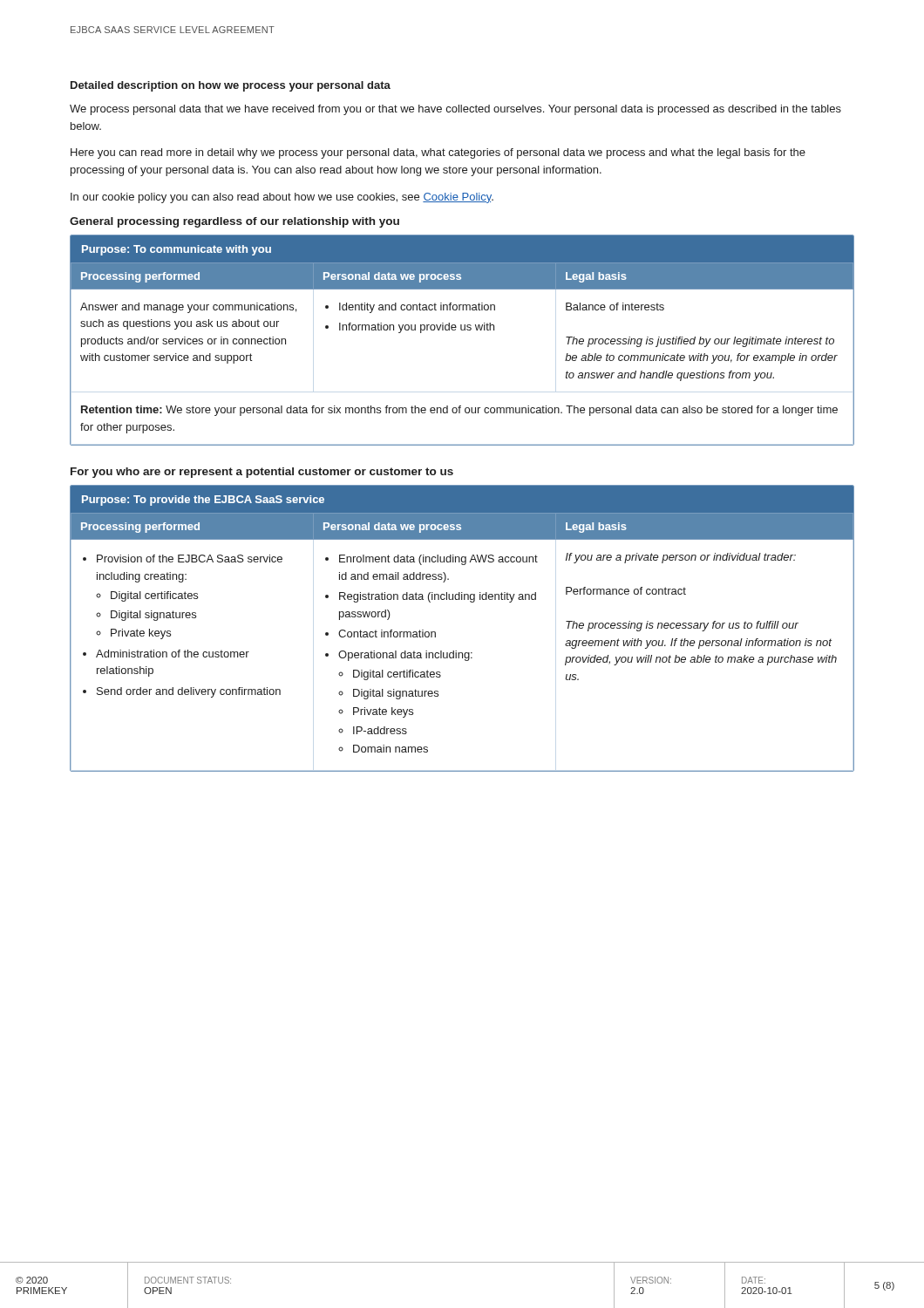This screenshot has height=1308, width=924.
Task: Find the table that mentions "Retention time: We"
Action: tap(462, 340)
